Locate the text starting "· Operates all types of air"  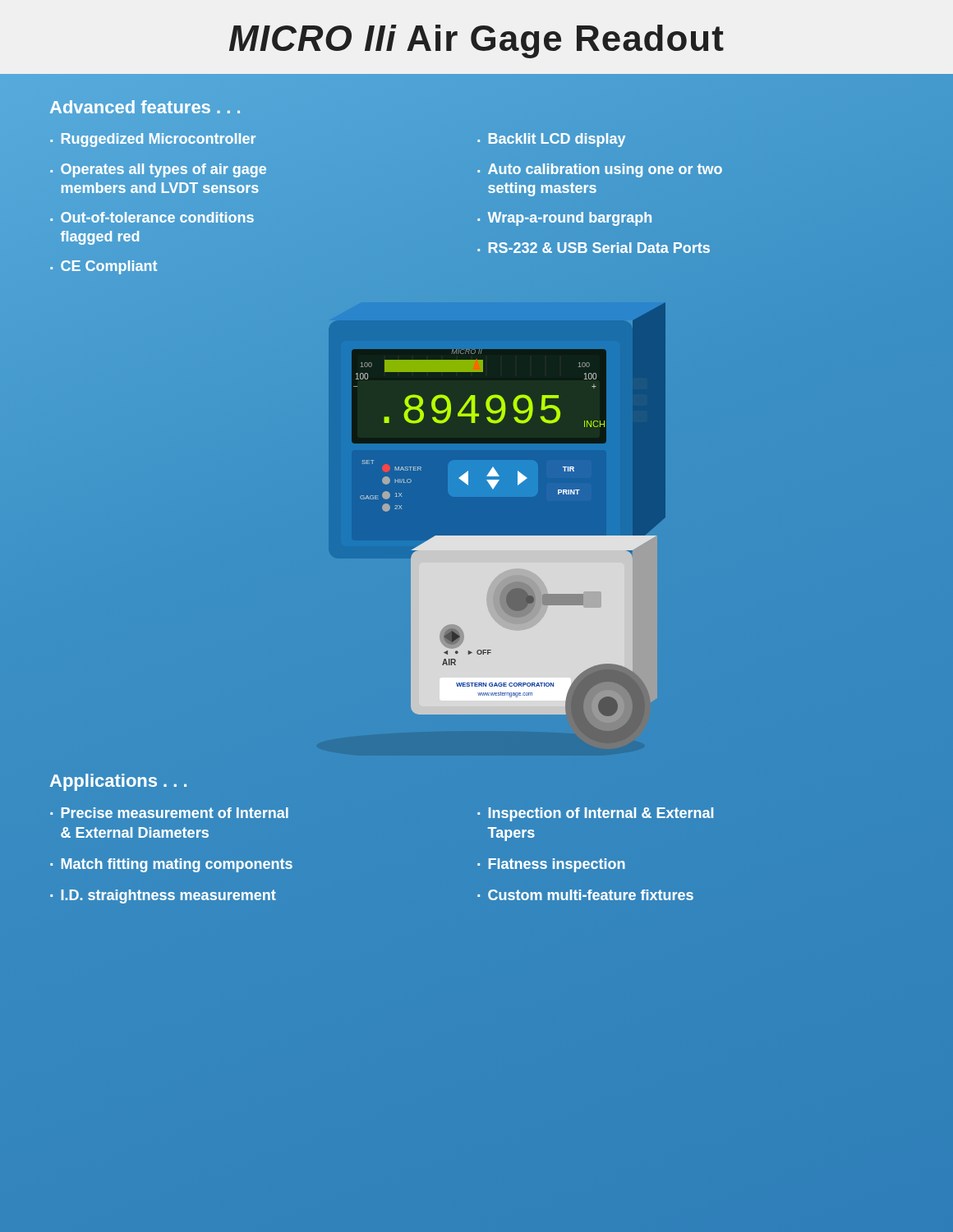(x=158, y=179)
